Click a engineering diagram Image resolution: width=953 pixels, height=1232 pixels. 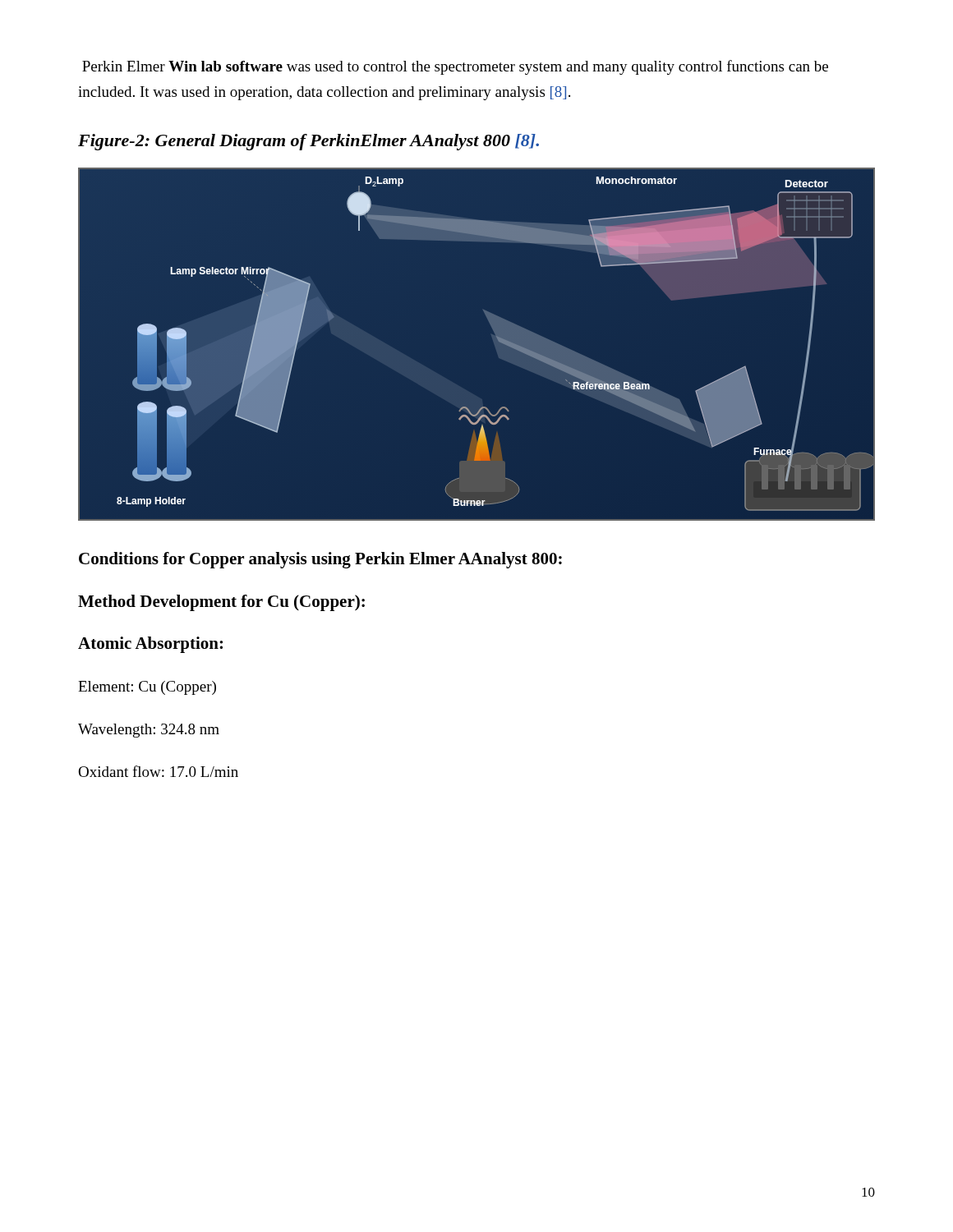(476, 345)
